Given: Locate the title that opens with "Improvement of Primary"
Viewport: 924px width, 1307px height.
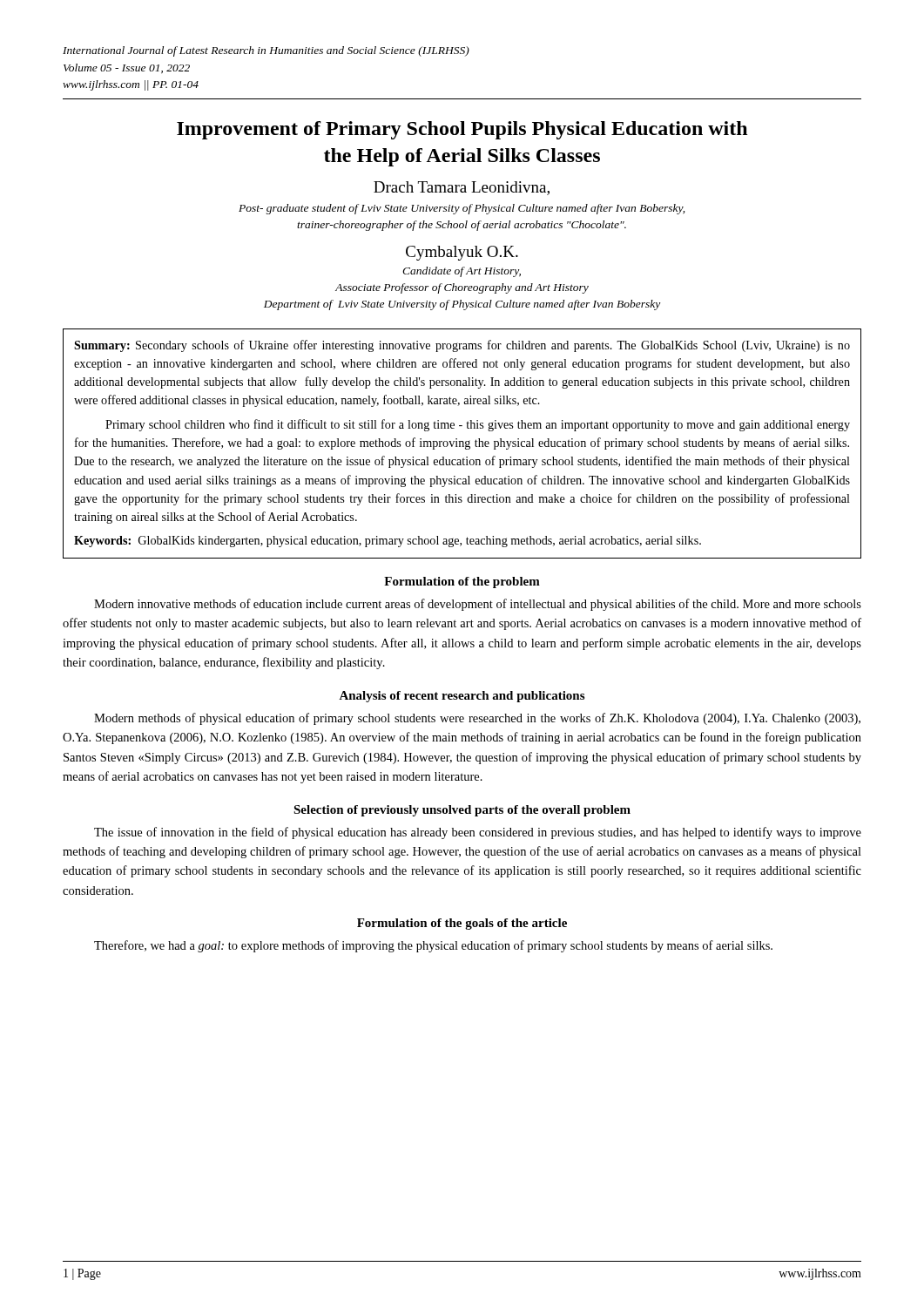Looking at the screenshot, I should point(462,142).
